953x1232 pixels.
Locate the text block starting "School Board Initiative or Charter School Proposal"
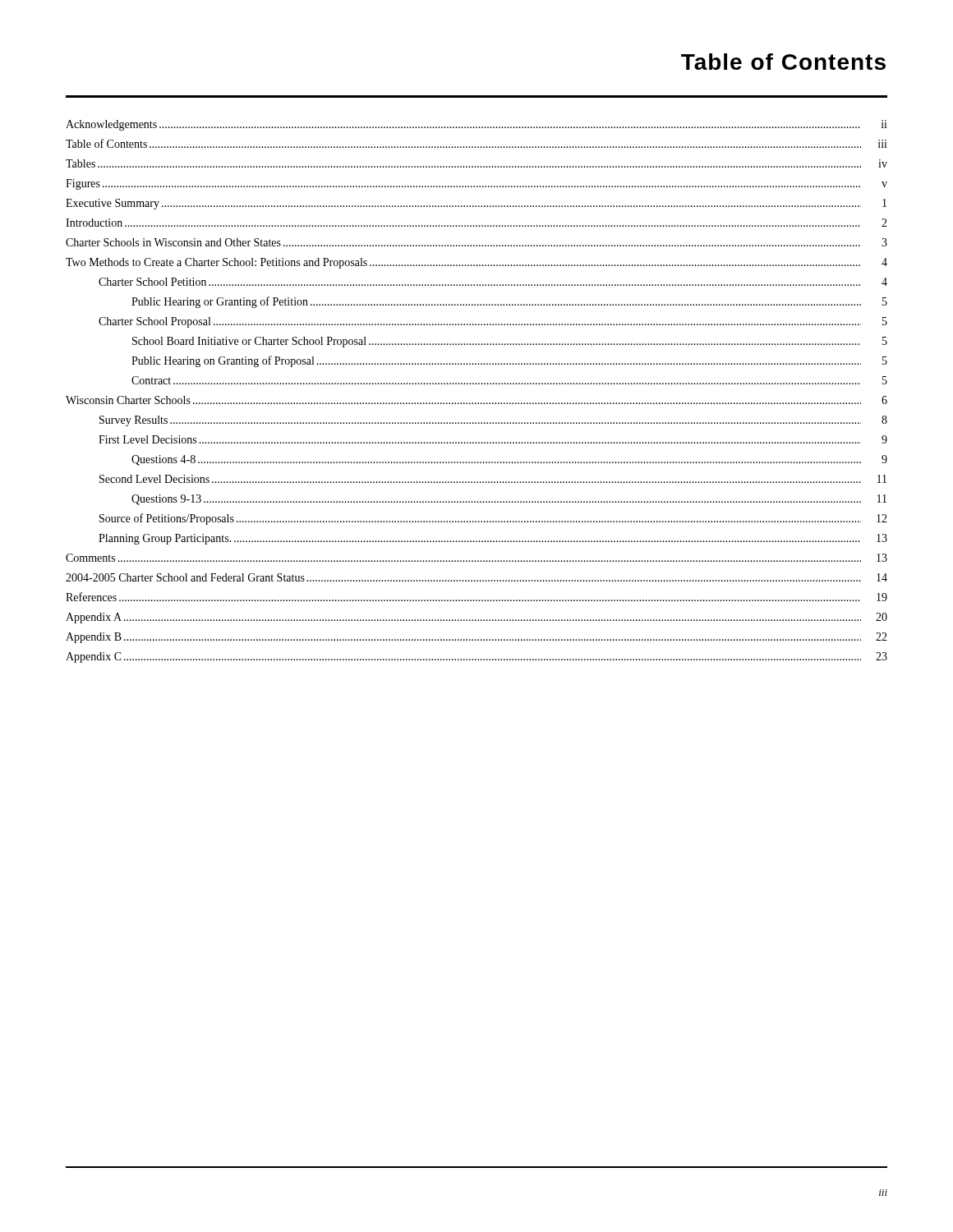tap(509, 341)
